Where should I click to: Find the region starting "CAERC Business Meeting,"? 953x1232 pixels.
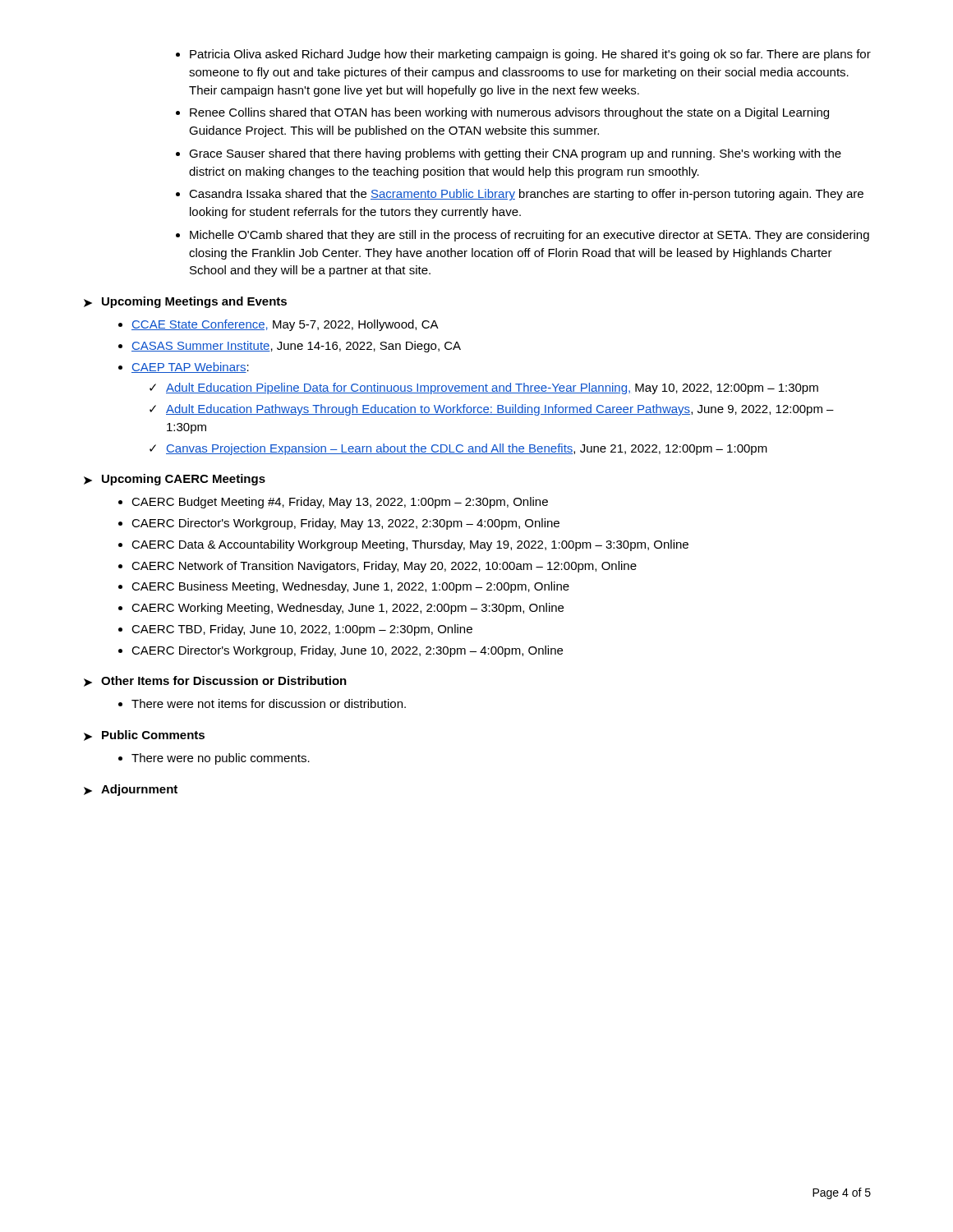pyautogui.click(x=501, y=586)
